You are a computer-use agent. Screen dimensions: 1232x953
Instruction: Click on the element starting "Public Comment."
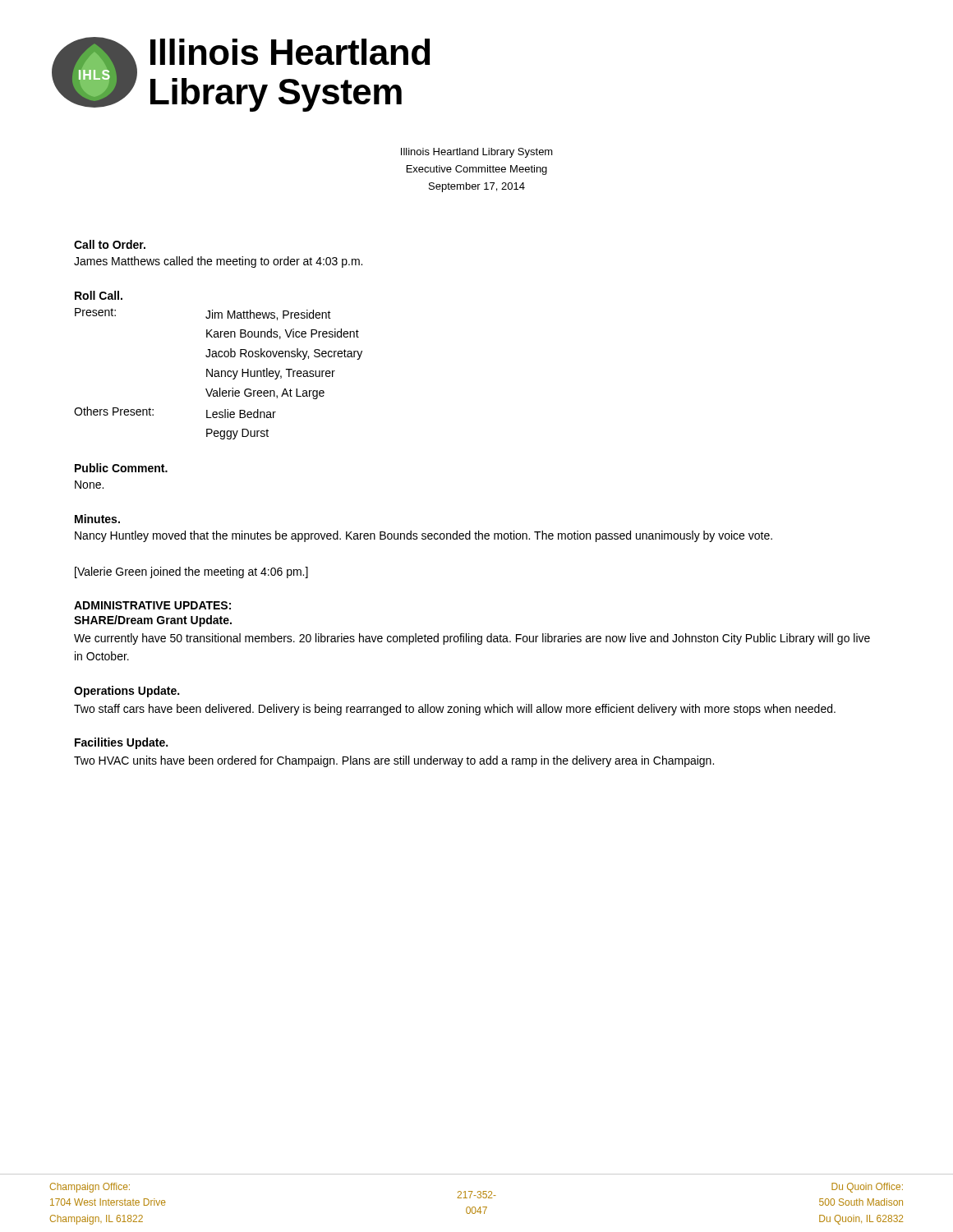121,468
